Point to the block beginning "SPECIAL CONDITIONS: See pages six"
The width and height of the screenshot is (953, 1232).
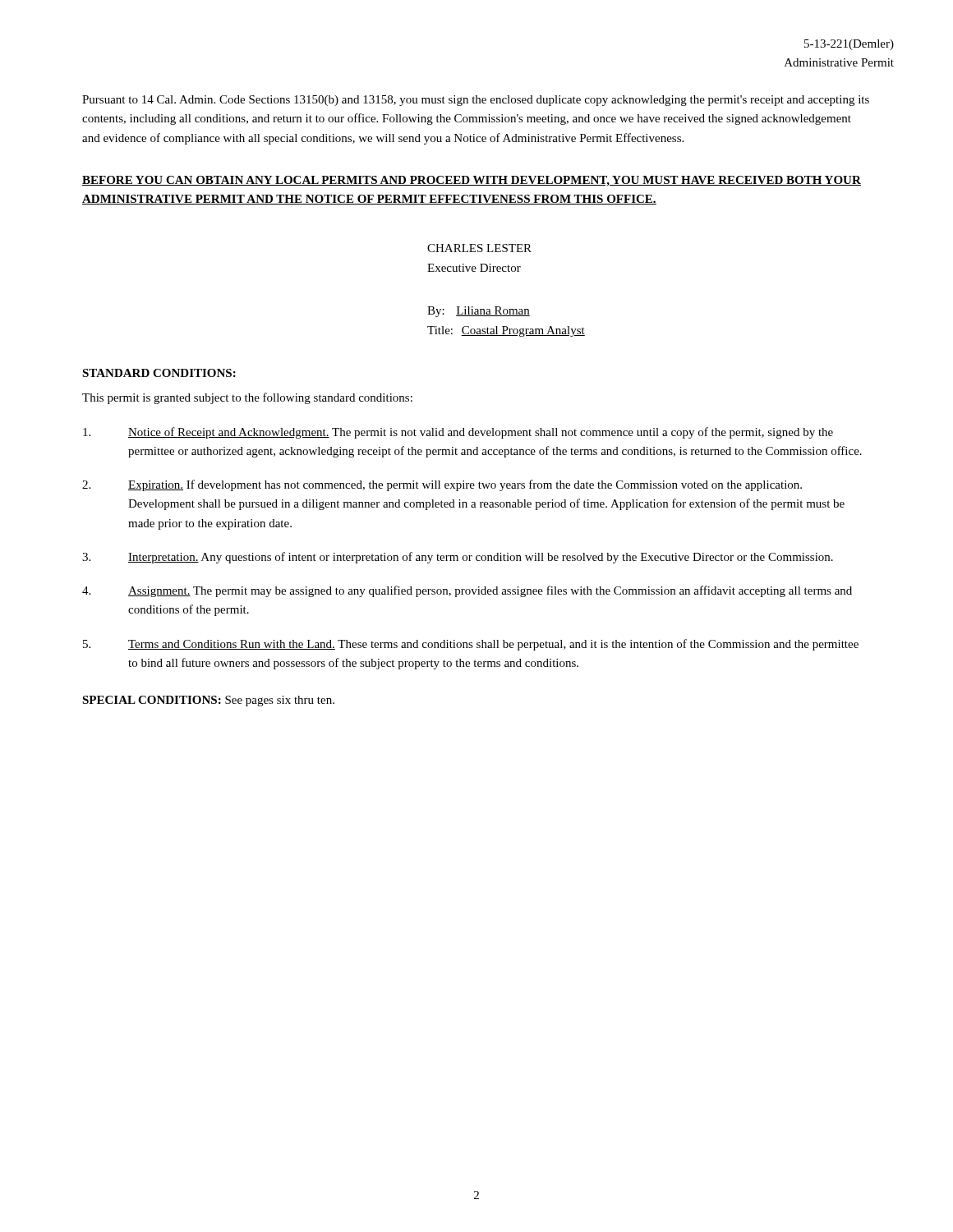pyautogui.click(x=209, y=700)
